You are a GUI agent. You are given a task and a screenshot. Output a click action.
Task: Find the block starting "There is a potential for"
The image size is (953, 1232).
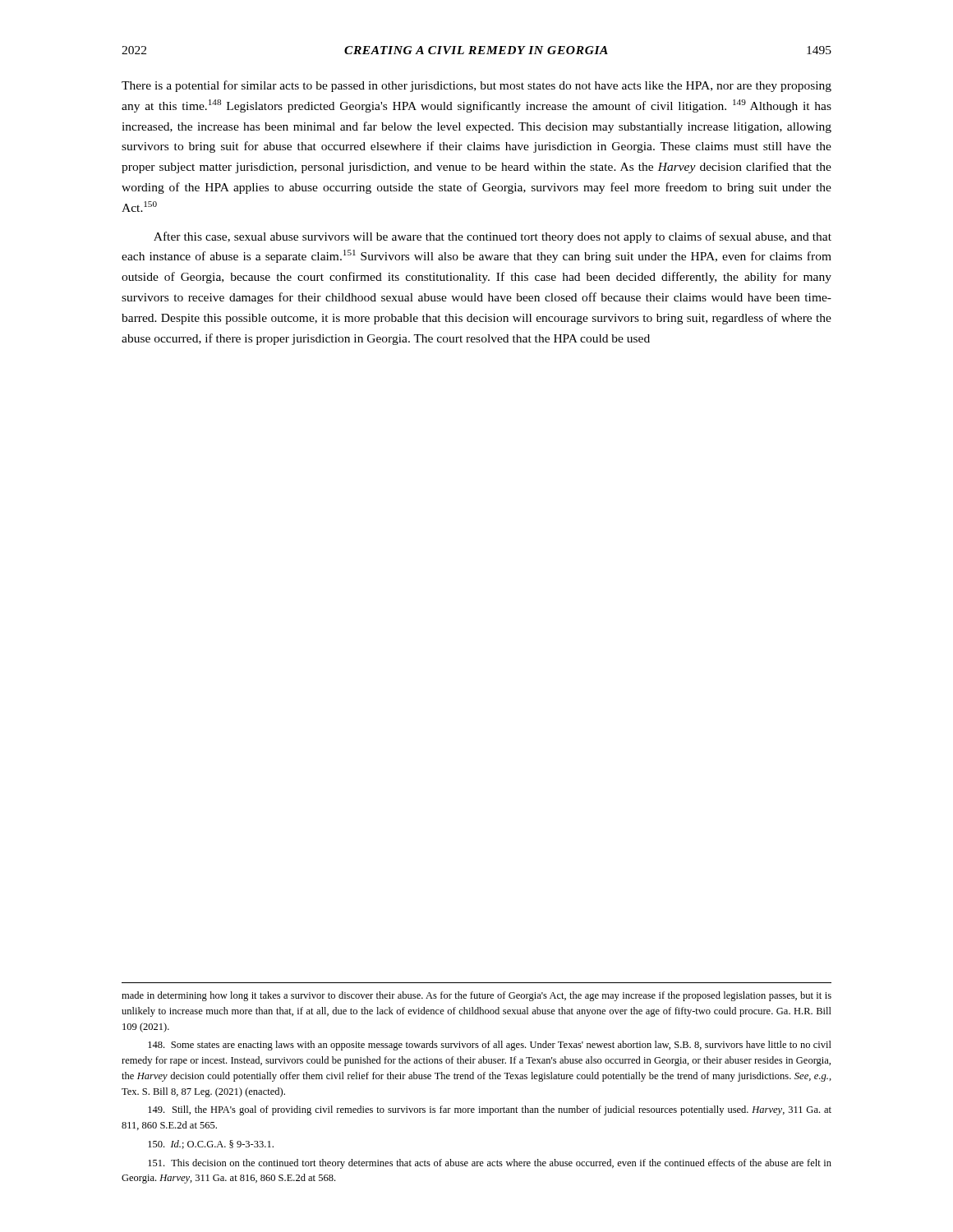coord(476,147)
